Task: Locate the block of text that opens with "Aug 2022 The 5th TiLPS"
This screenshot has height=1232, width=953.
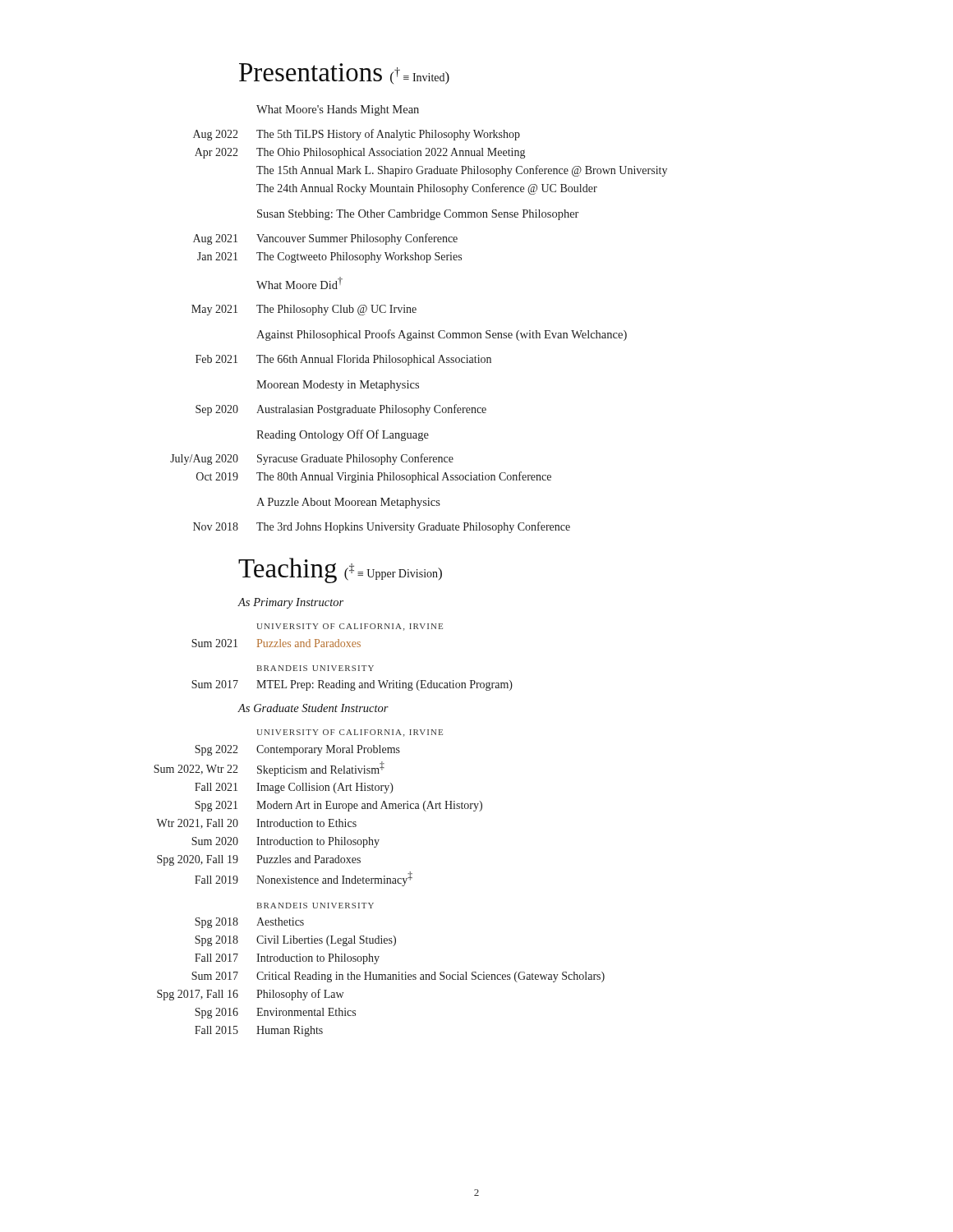Action: pos(326,134)
